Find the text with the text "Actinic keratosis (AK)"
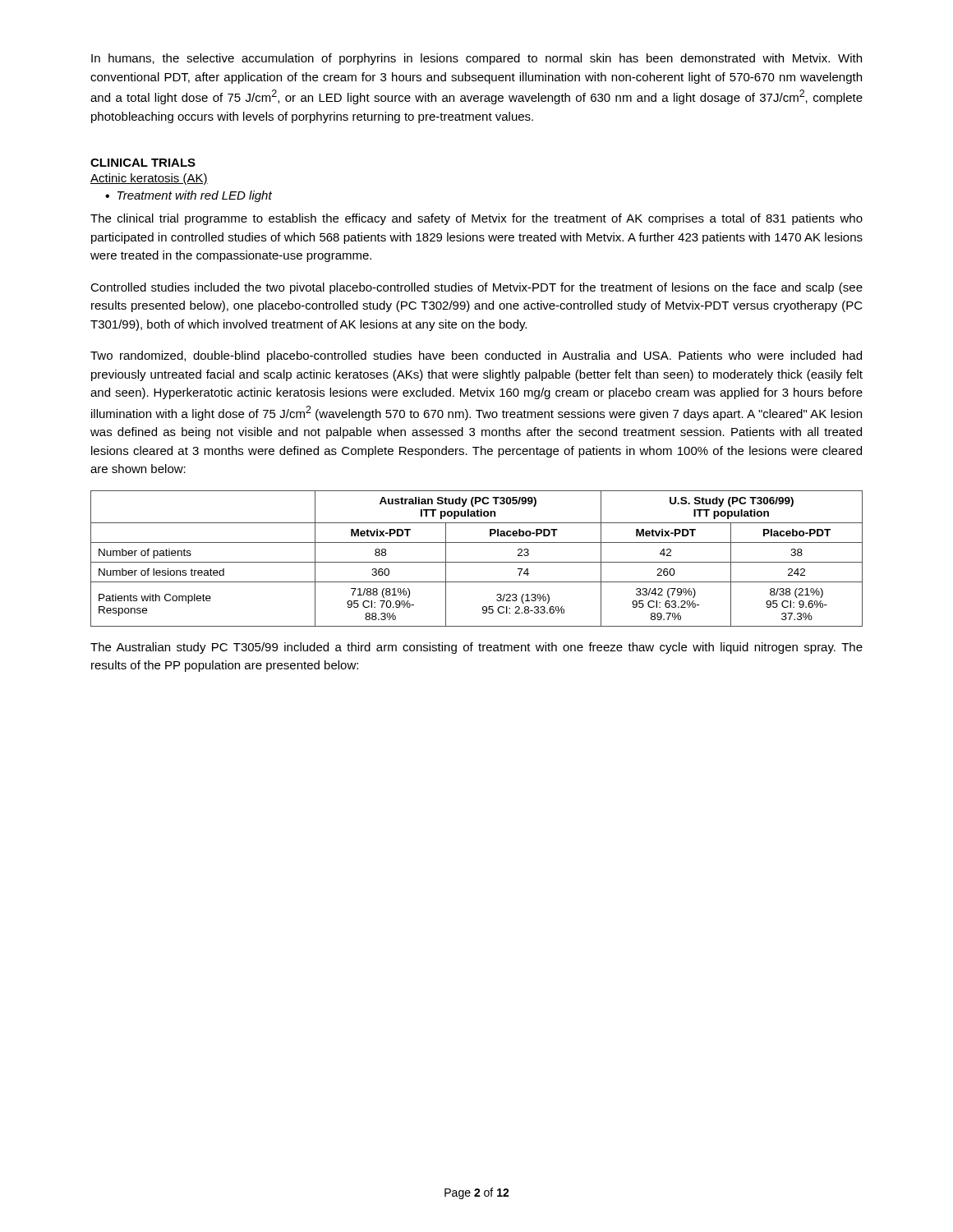 coord(149,178)
